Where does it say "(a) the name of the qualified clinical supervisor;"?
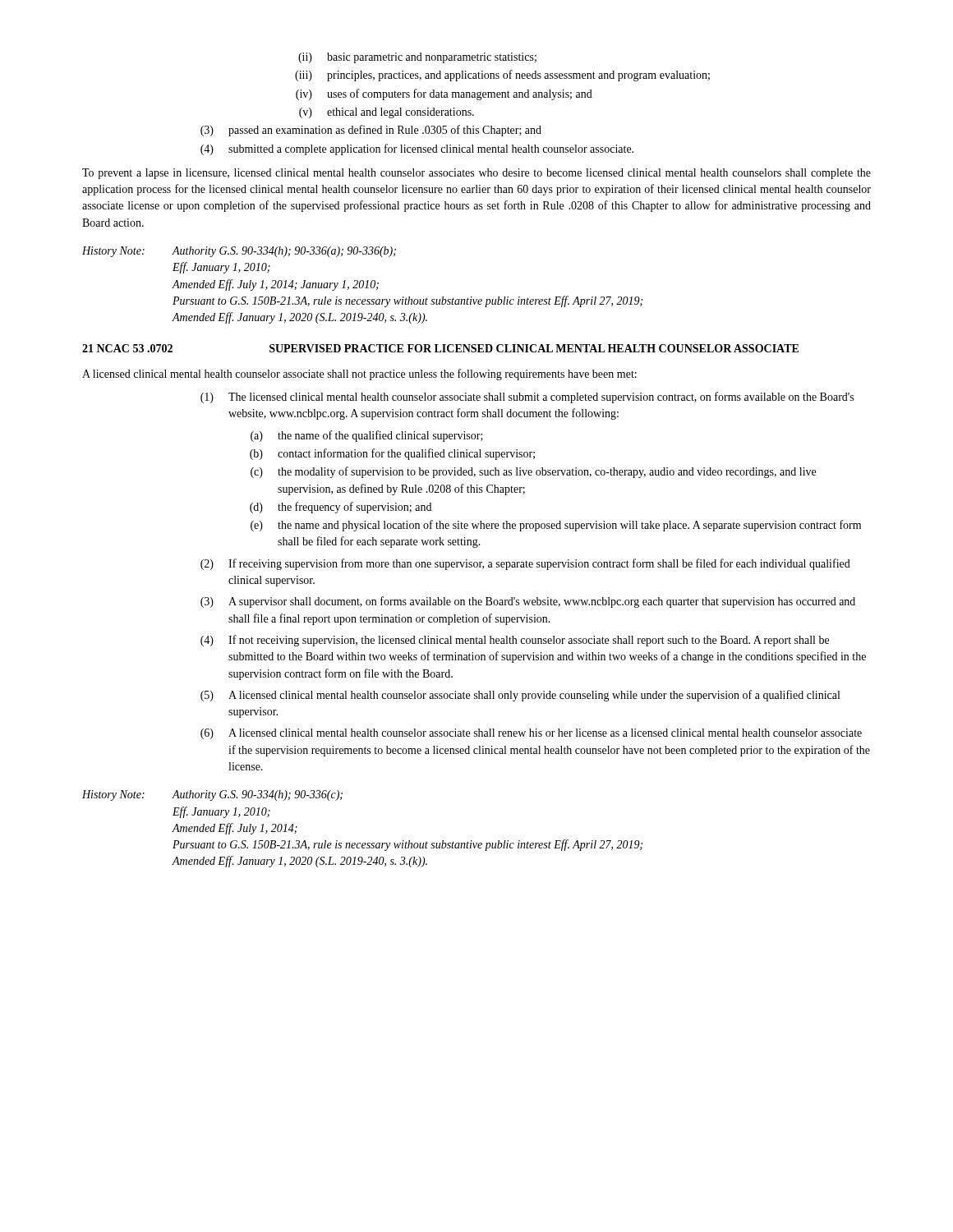 (367, 436)
